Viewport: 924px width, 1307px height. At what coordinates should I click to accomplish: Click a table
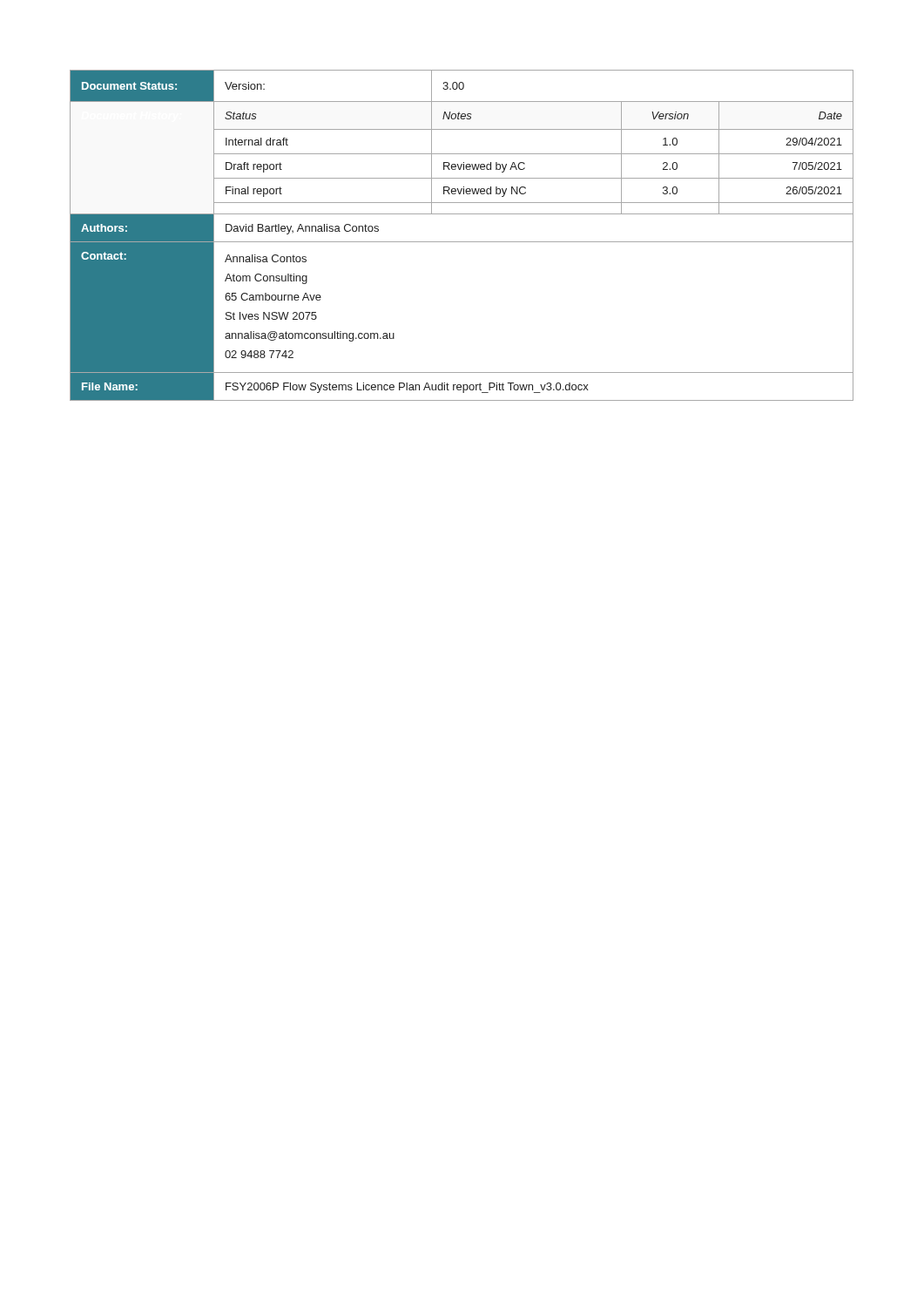[x=462, y=235]
